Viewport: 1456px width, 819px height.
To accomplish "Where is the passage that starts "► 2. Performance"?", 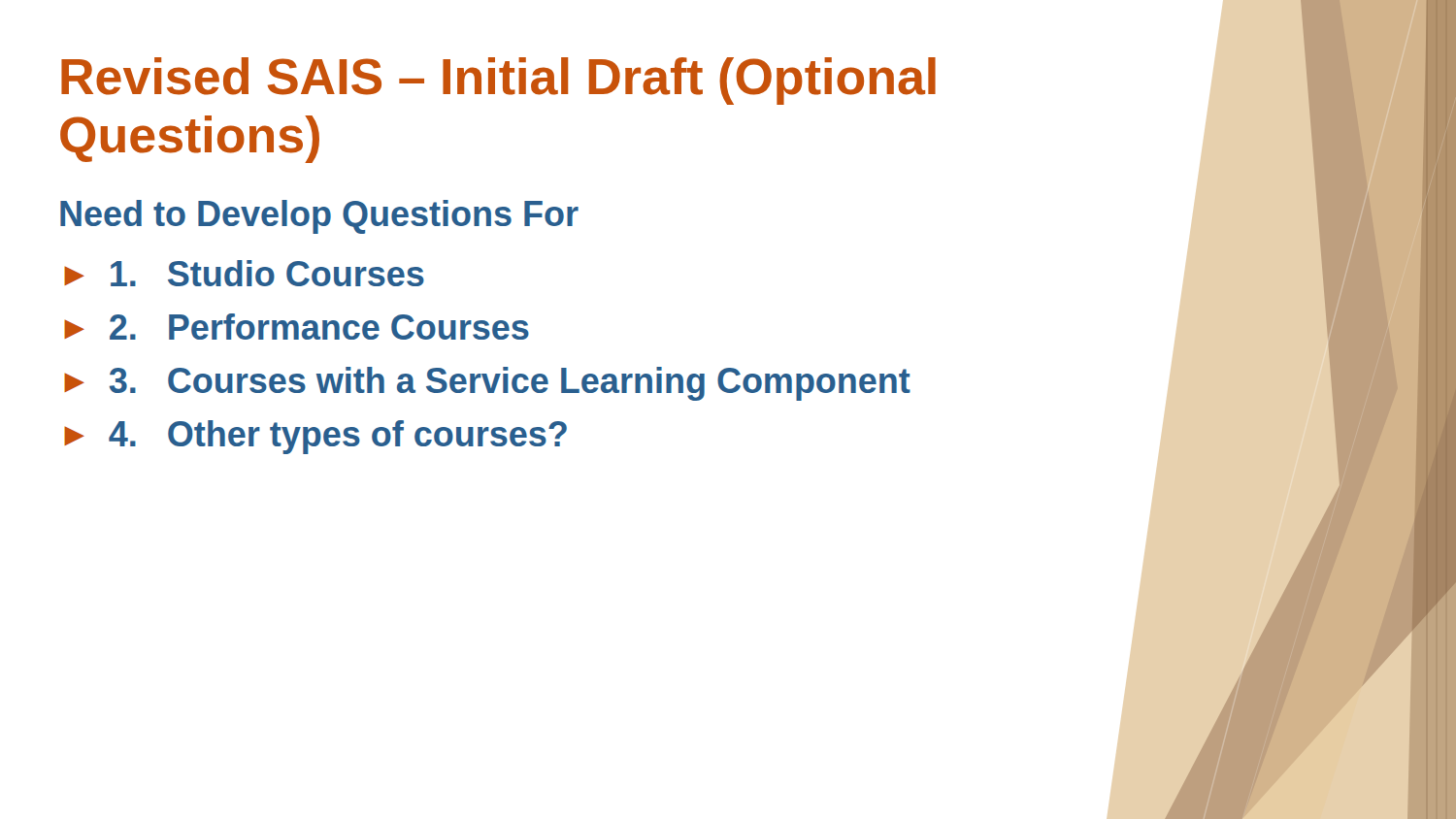I will pos(294,327).
